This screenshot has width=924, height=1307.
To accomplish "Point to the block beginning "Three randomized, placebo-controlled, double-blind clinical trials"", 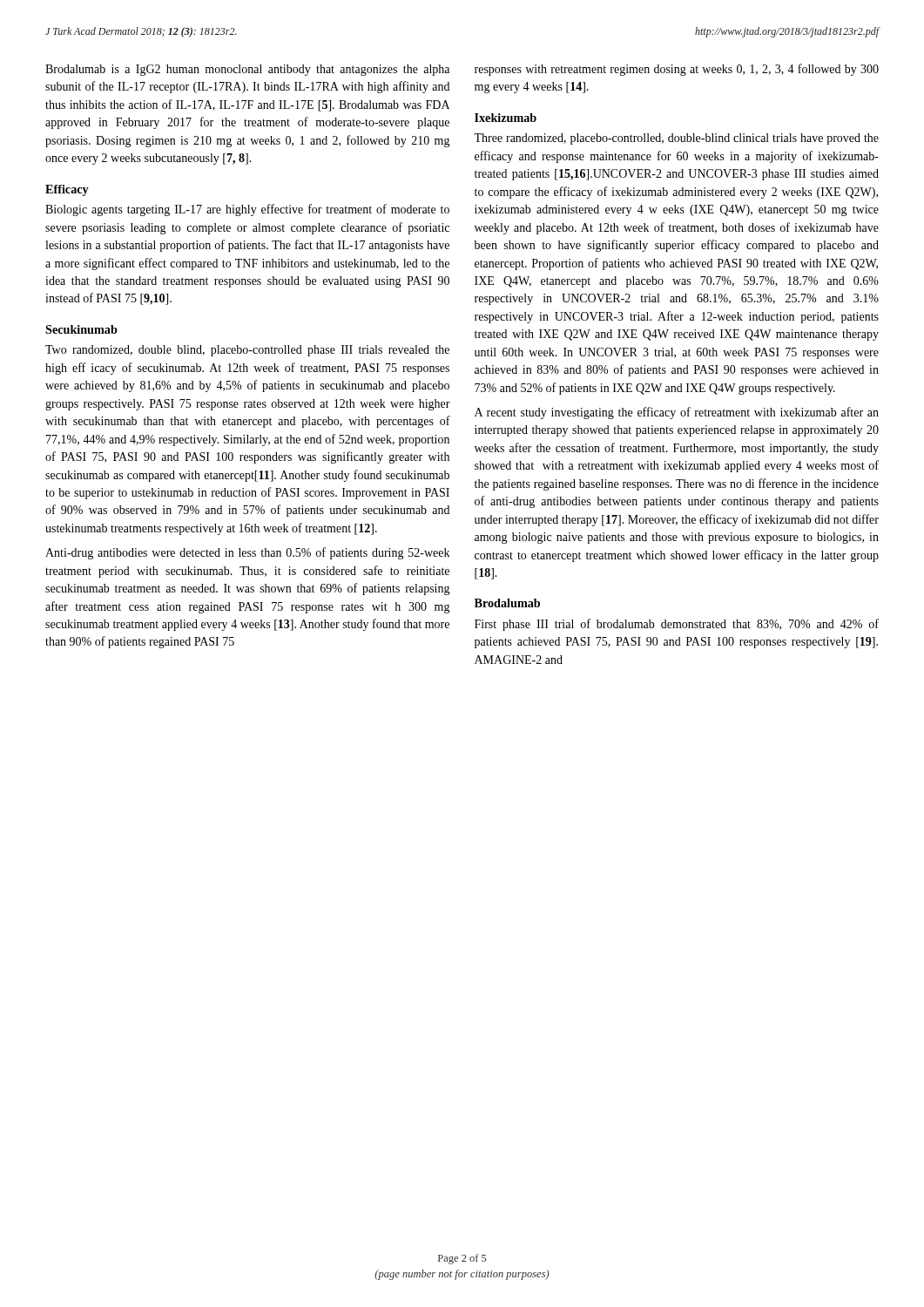I will pos(676,263).
